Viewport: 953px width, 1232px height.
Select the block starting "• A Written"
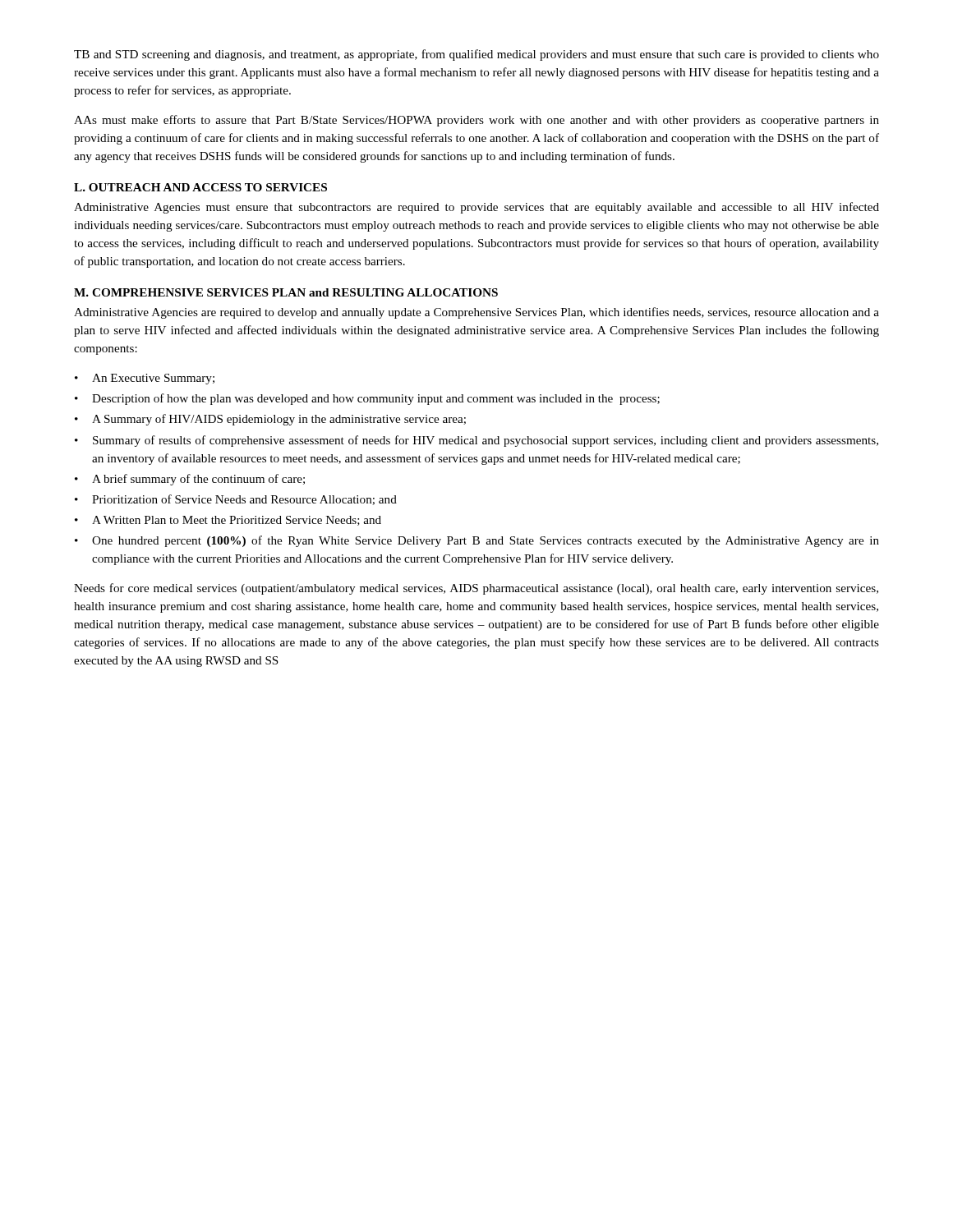[228, 521]
